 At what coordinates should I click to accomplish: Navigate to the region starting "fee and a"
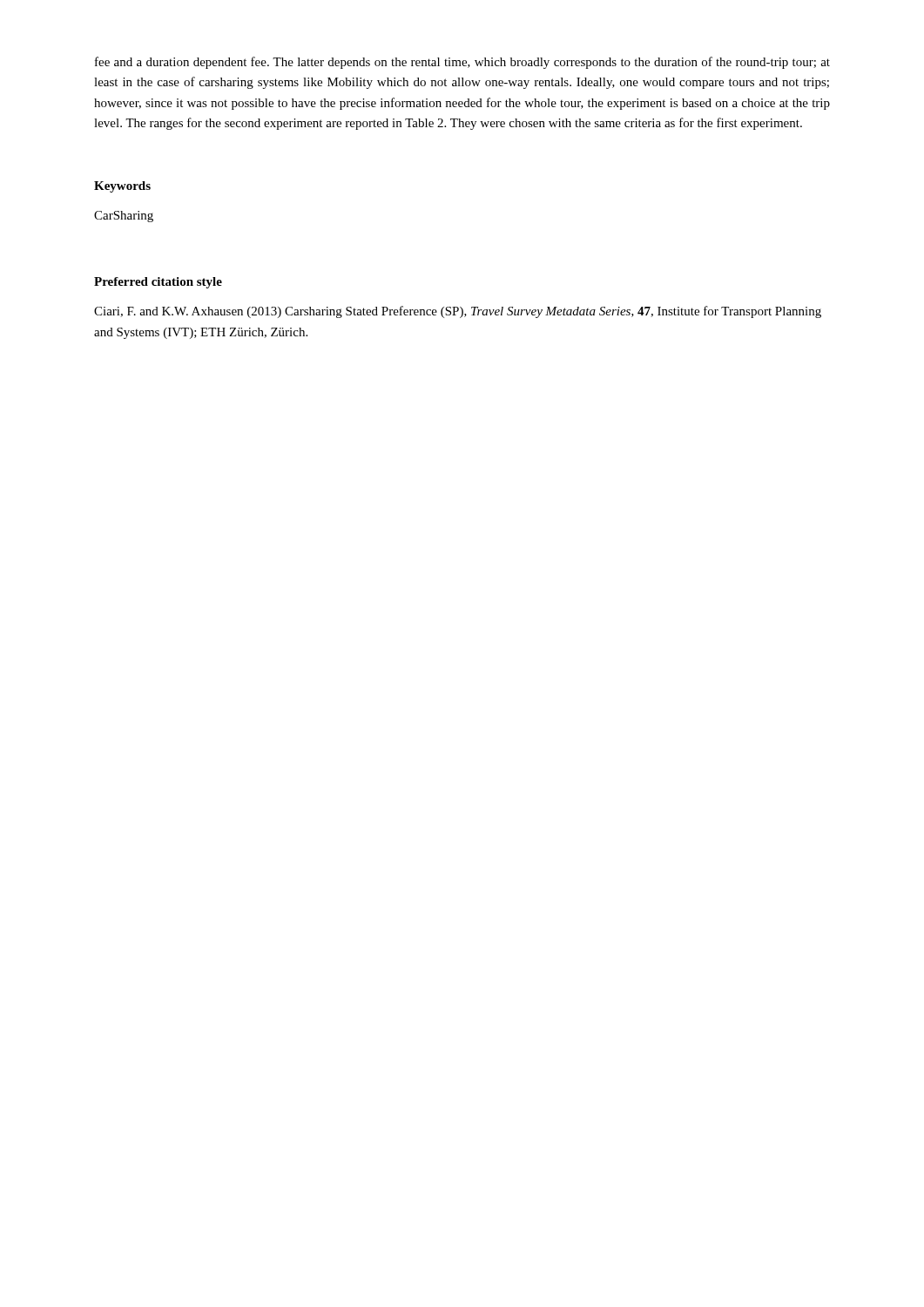462,92
